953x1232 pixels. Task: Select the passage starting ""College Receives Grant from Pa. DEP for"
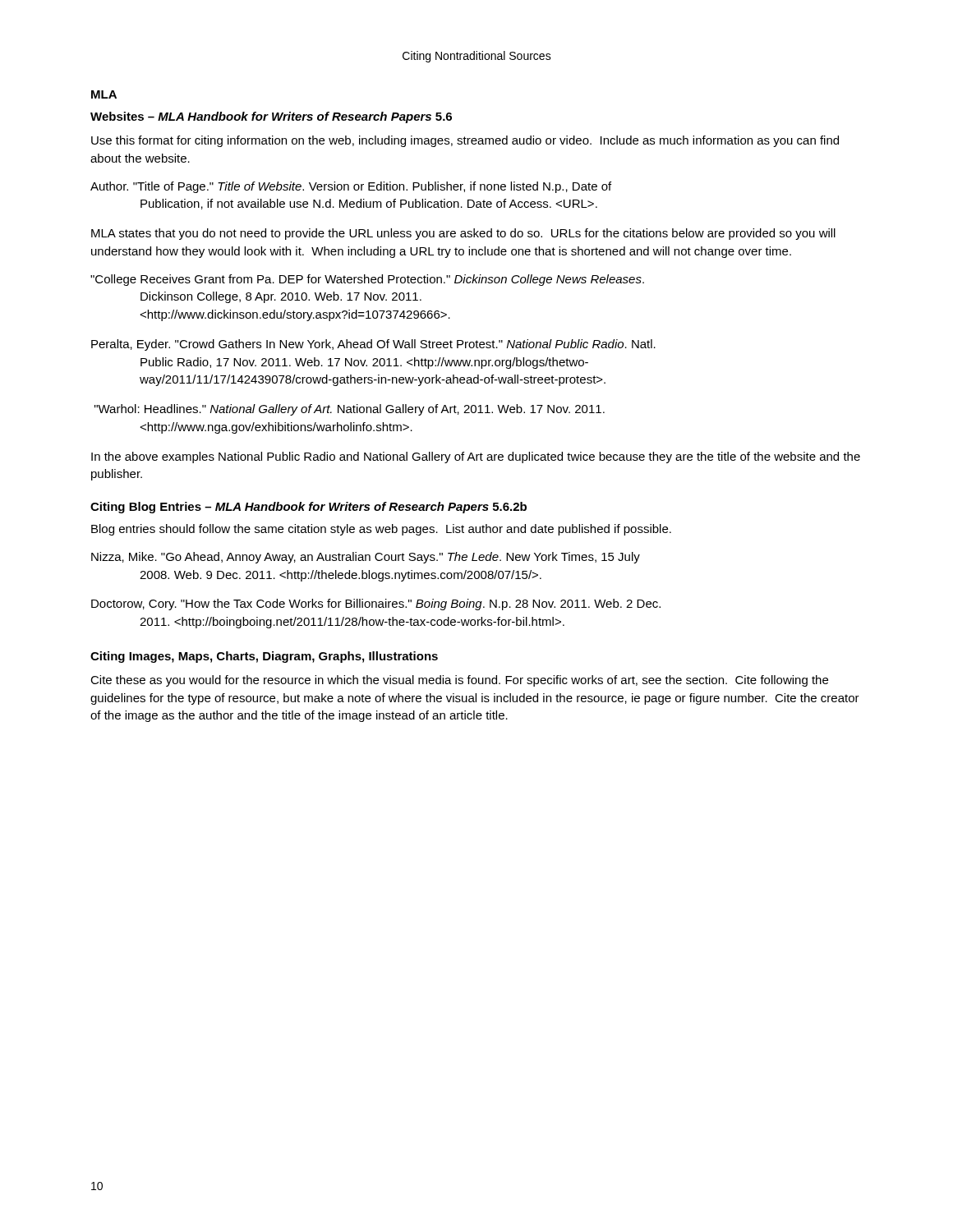(x=367, y=280)
